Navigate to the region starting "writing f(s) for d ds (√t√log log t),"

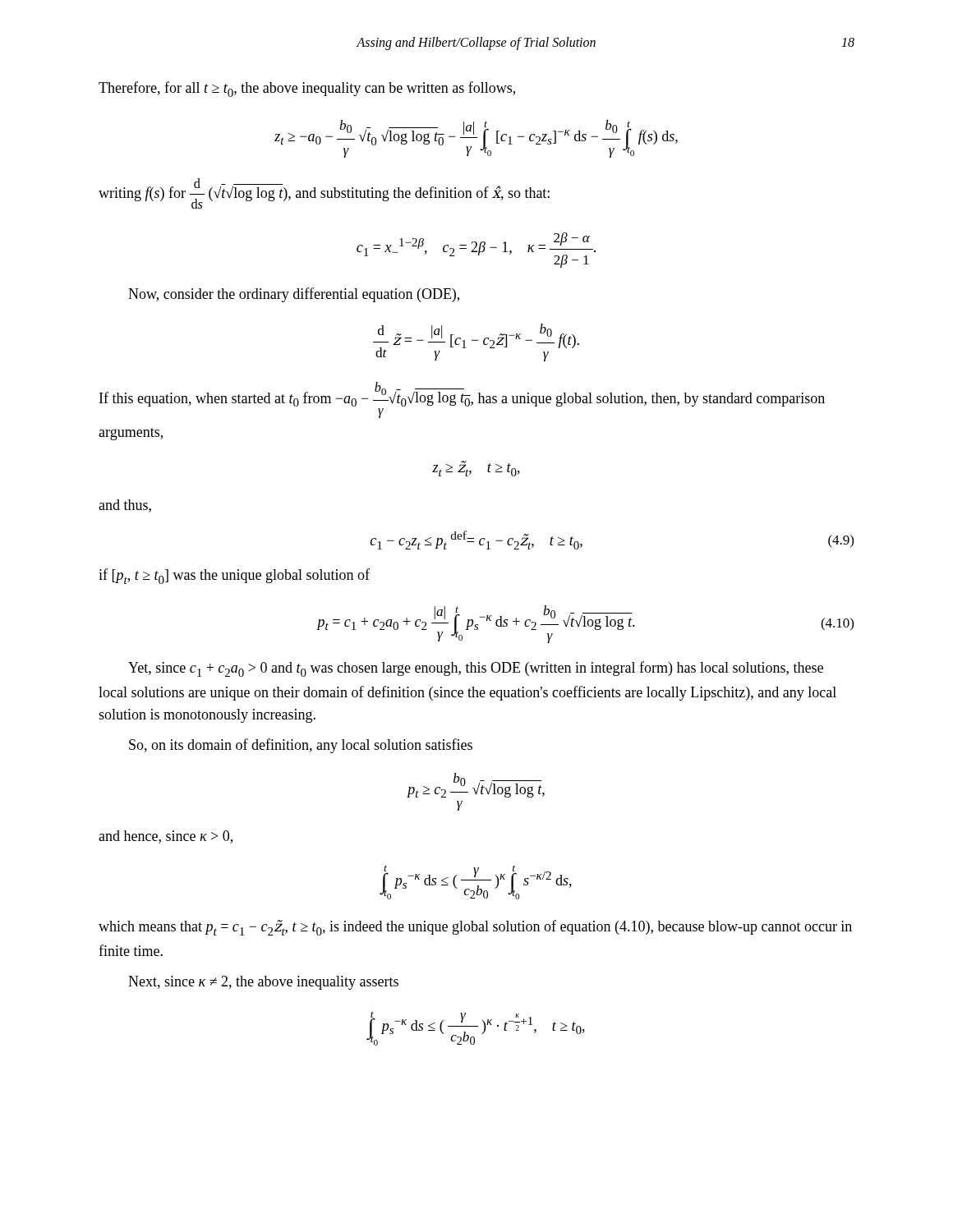(325, 194)
